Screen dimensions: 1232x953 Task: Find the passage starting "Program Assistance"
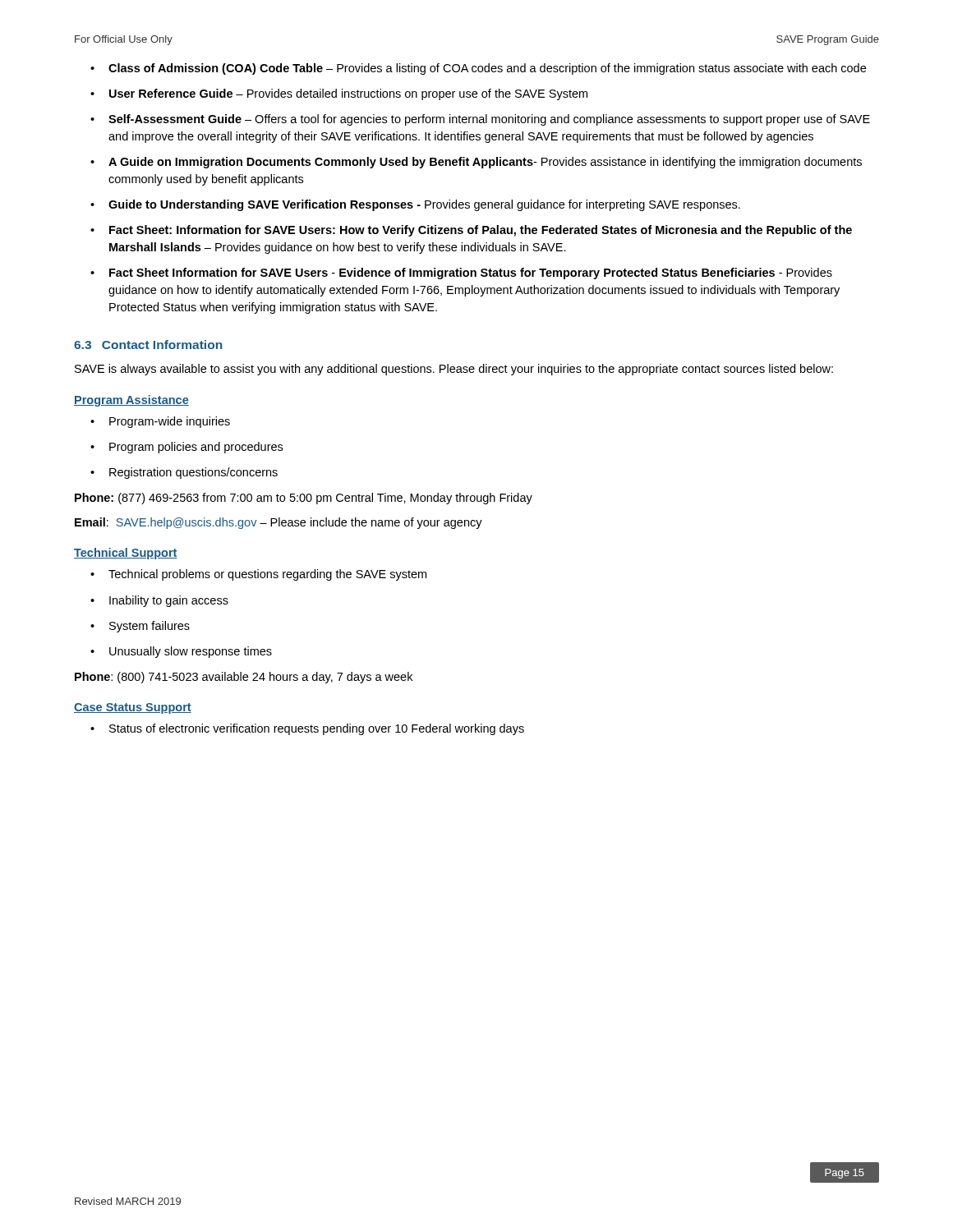click(x=131, y=400)
